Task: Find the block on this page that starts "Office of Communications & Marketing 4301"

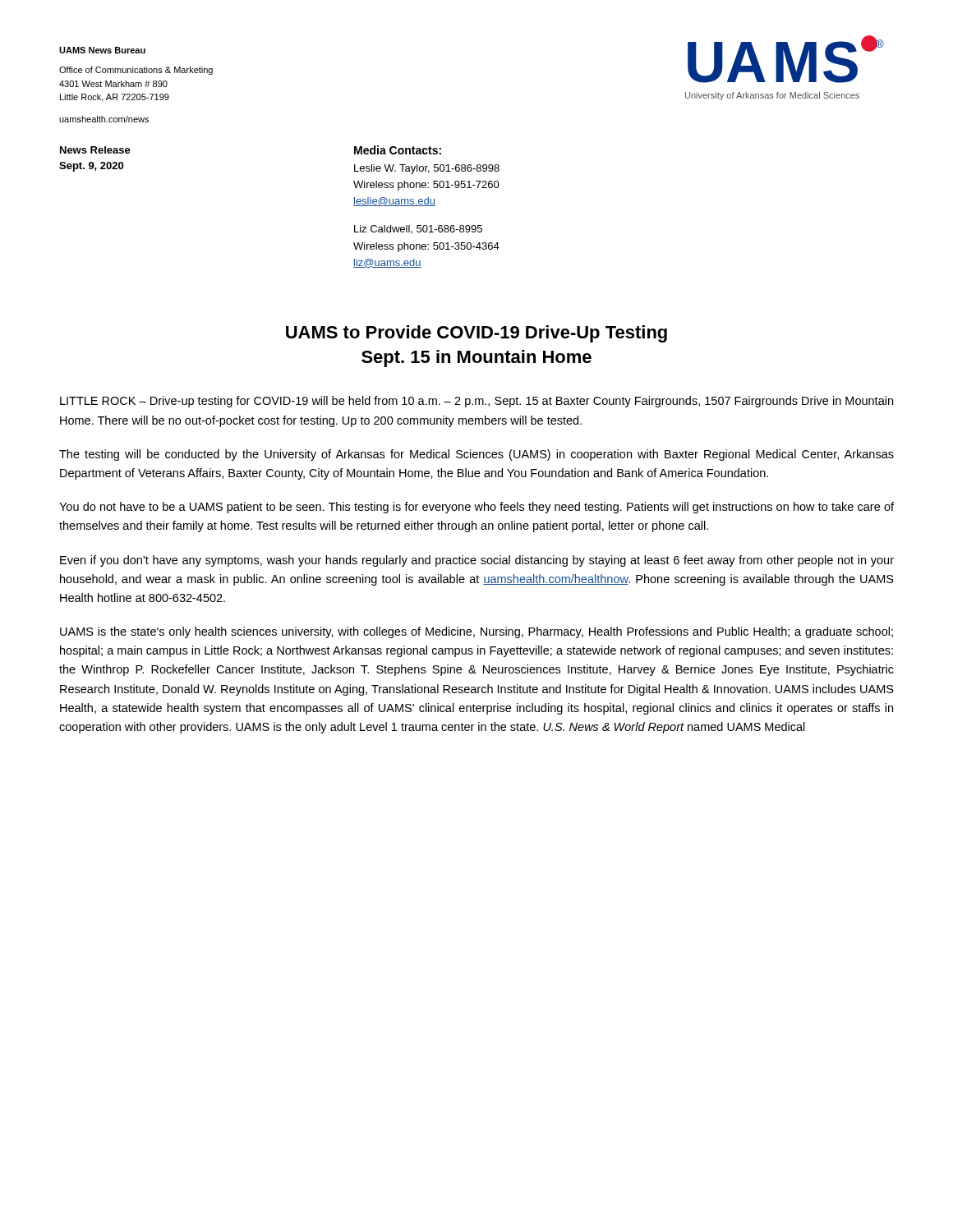Action: pos(136,83)
